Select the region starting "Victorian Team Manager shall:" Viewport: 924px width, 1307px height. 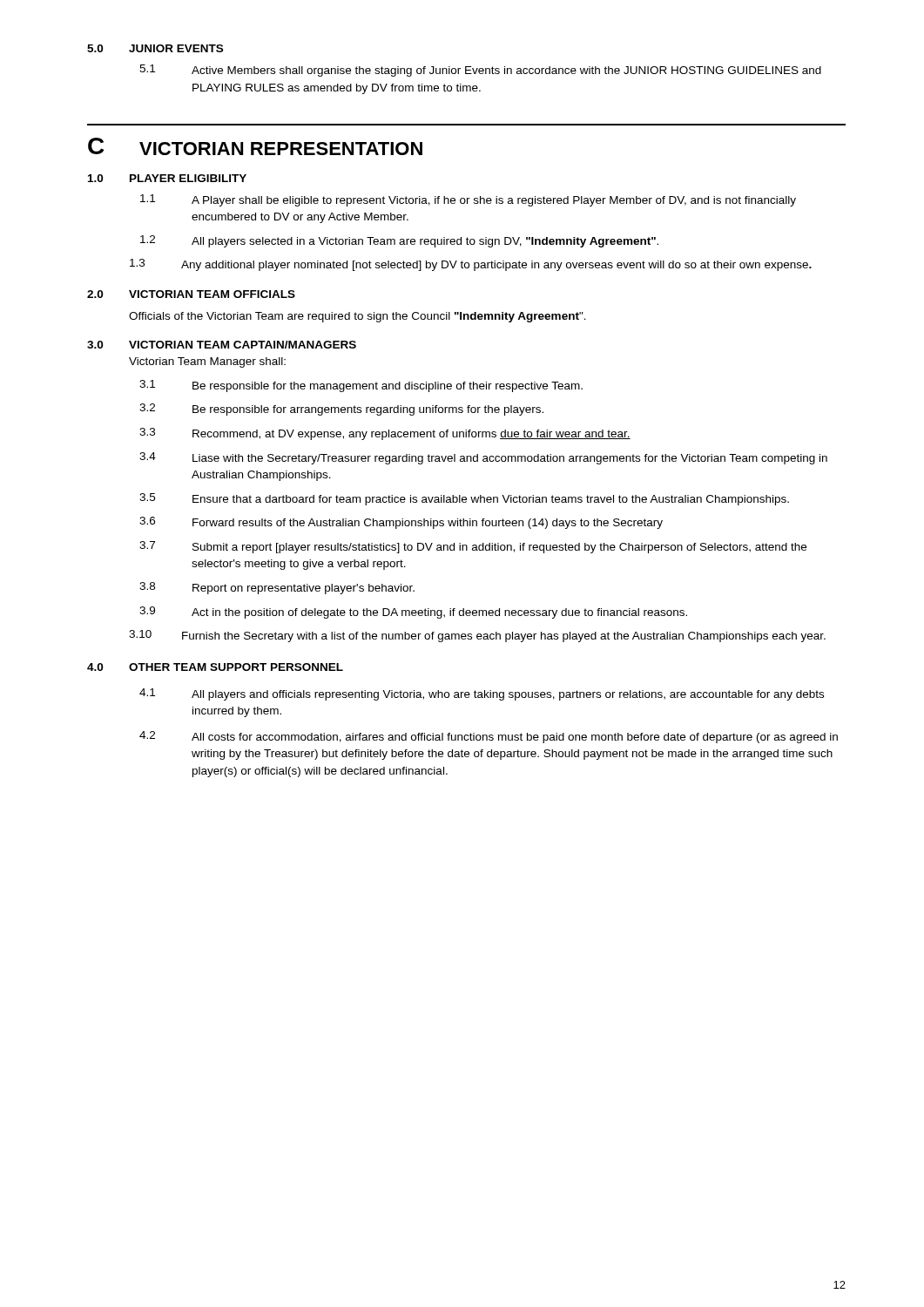(208, 362)
